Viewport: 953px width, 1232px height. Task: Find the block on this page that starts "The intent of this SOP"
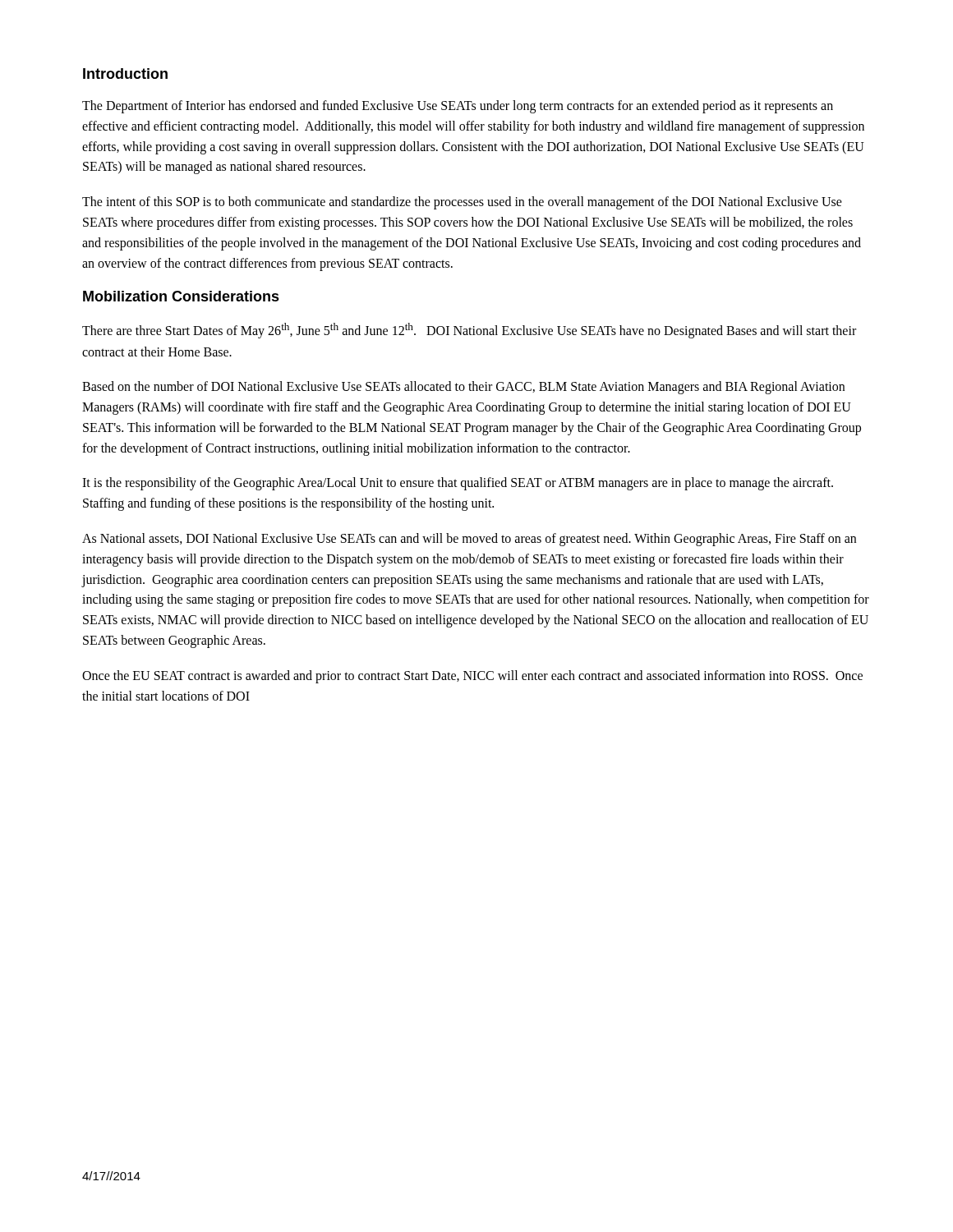pyautogui.click(x=472, y=232)
